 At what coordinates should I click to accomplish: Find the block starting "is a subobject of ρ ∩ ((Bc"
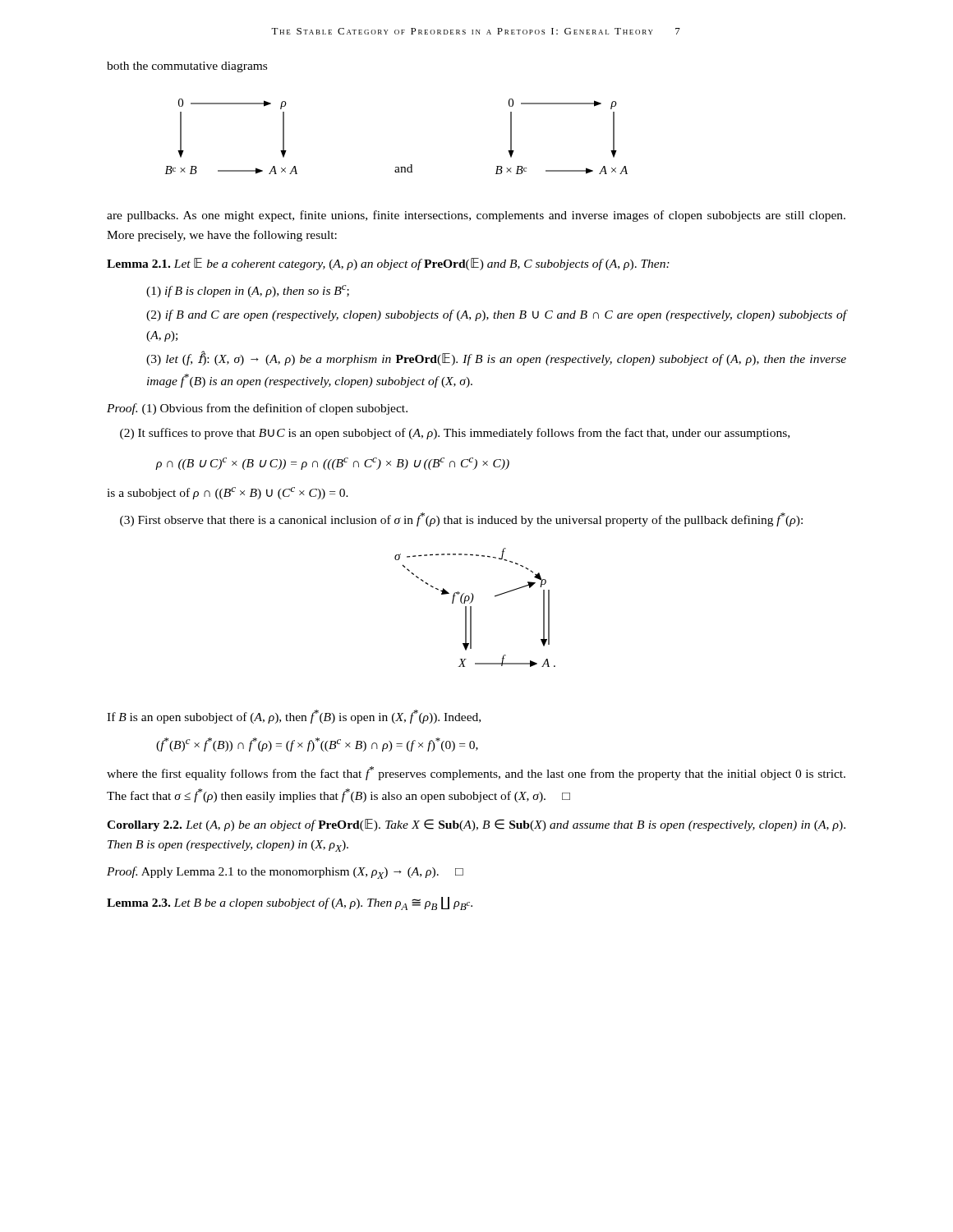tap(228, 491)
